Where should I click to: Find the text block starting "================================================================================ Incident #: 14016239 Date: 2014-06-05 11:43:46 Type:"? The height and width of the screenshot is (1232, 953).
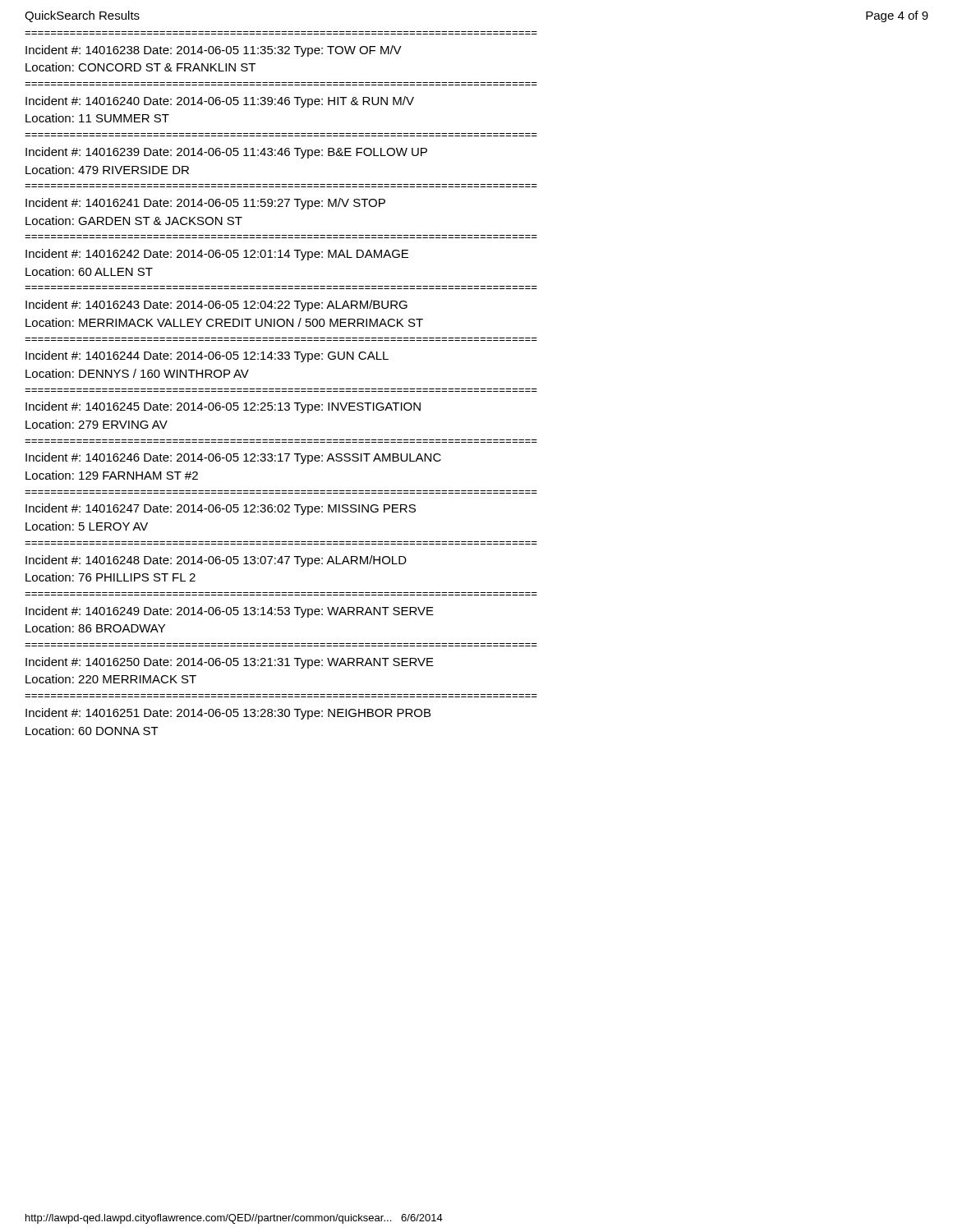[226, 153]
